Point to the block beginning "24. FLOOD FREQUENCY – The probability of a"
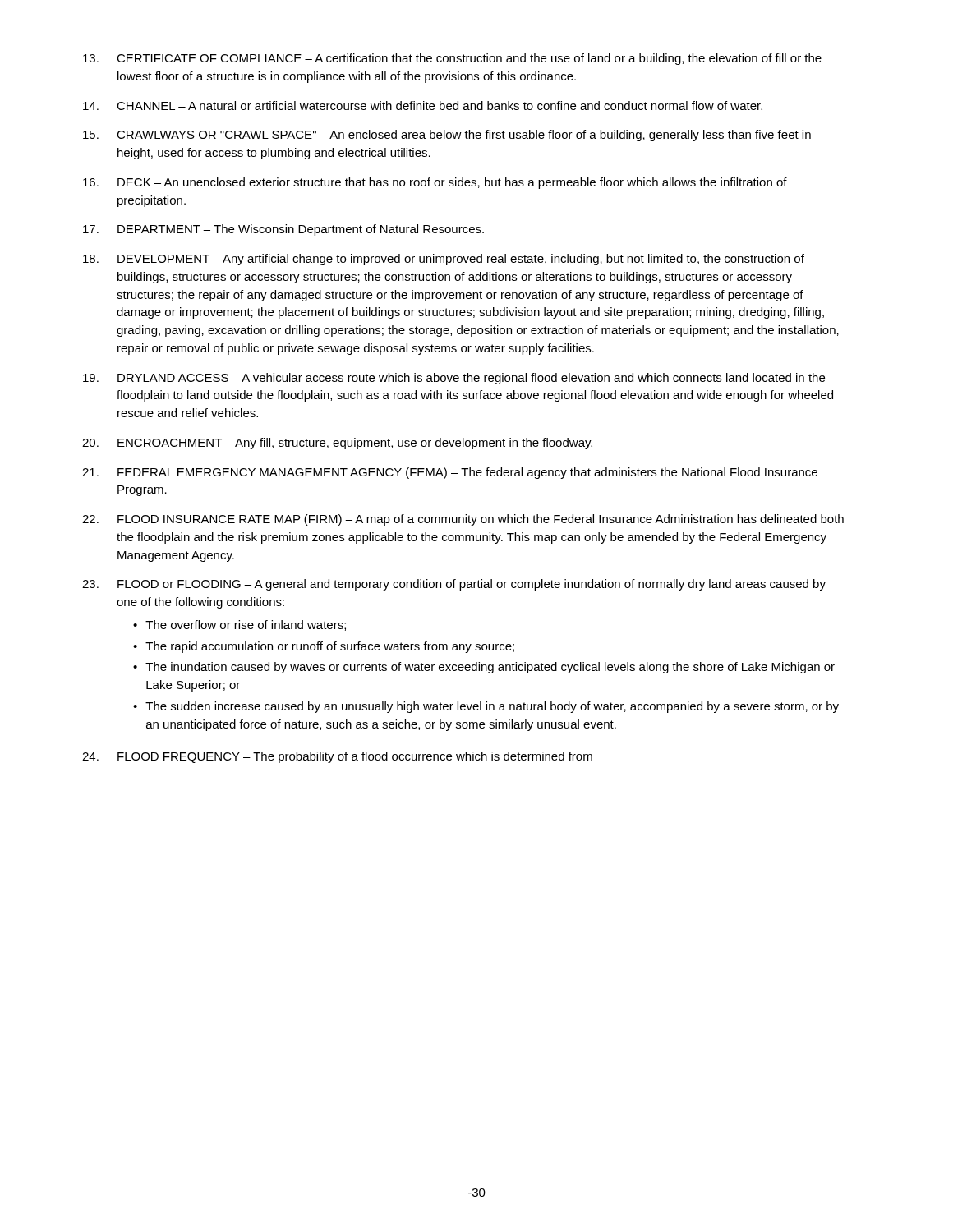This screenshot has width=953, height=1232. click(464, 757)
